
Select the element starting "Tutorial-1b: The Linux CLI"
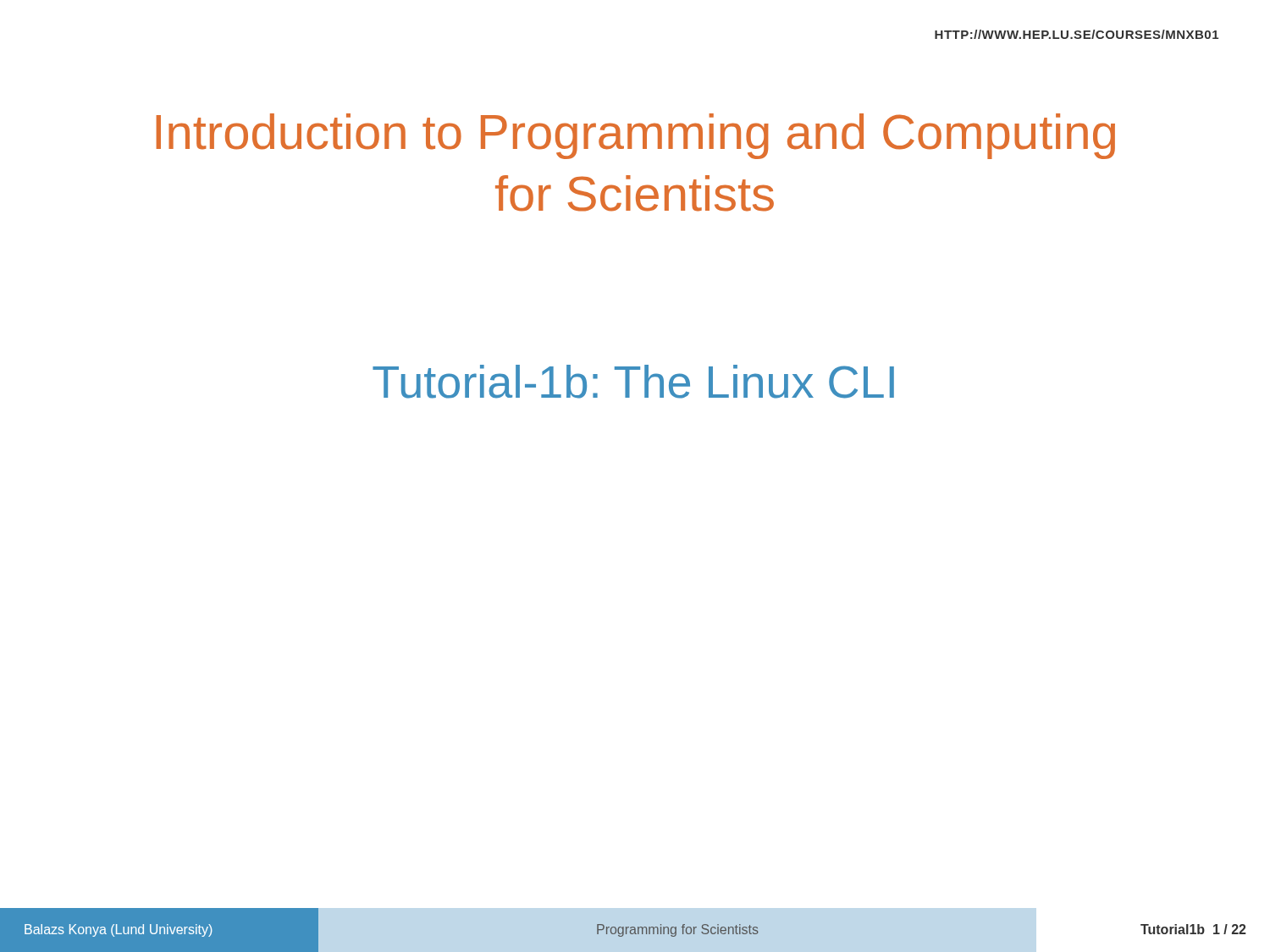pos(635,382)
